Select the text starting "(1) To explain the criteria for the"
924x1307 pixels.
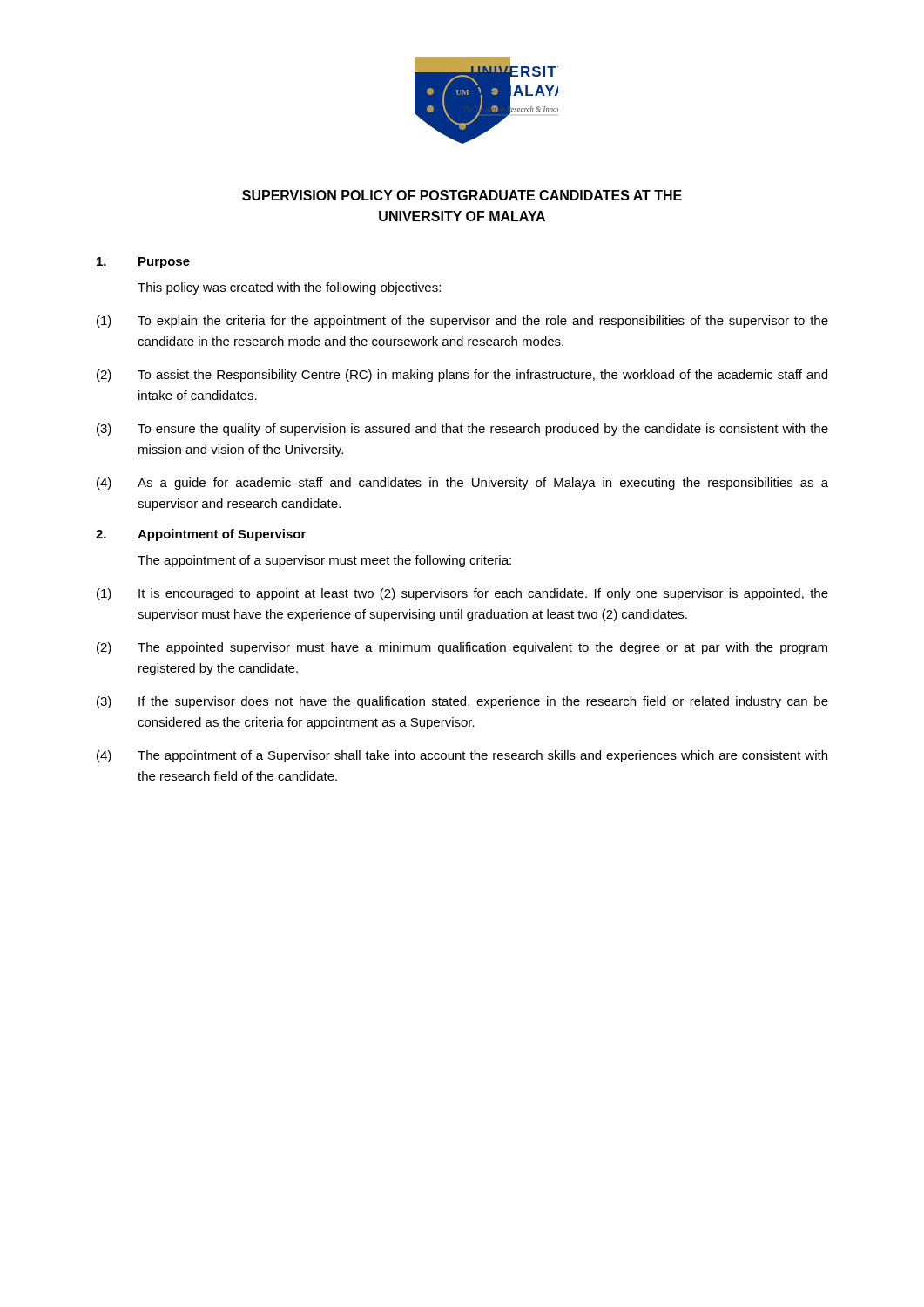coord(462,331)
